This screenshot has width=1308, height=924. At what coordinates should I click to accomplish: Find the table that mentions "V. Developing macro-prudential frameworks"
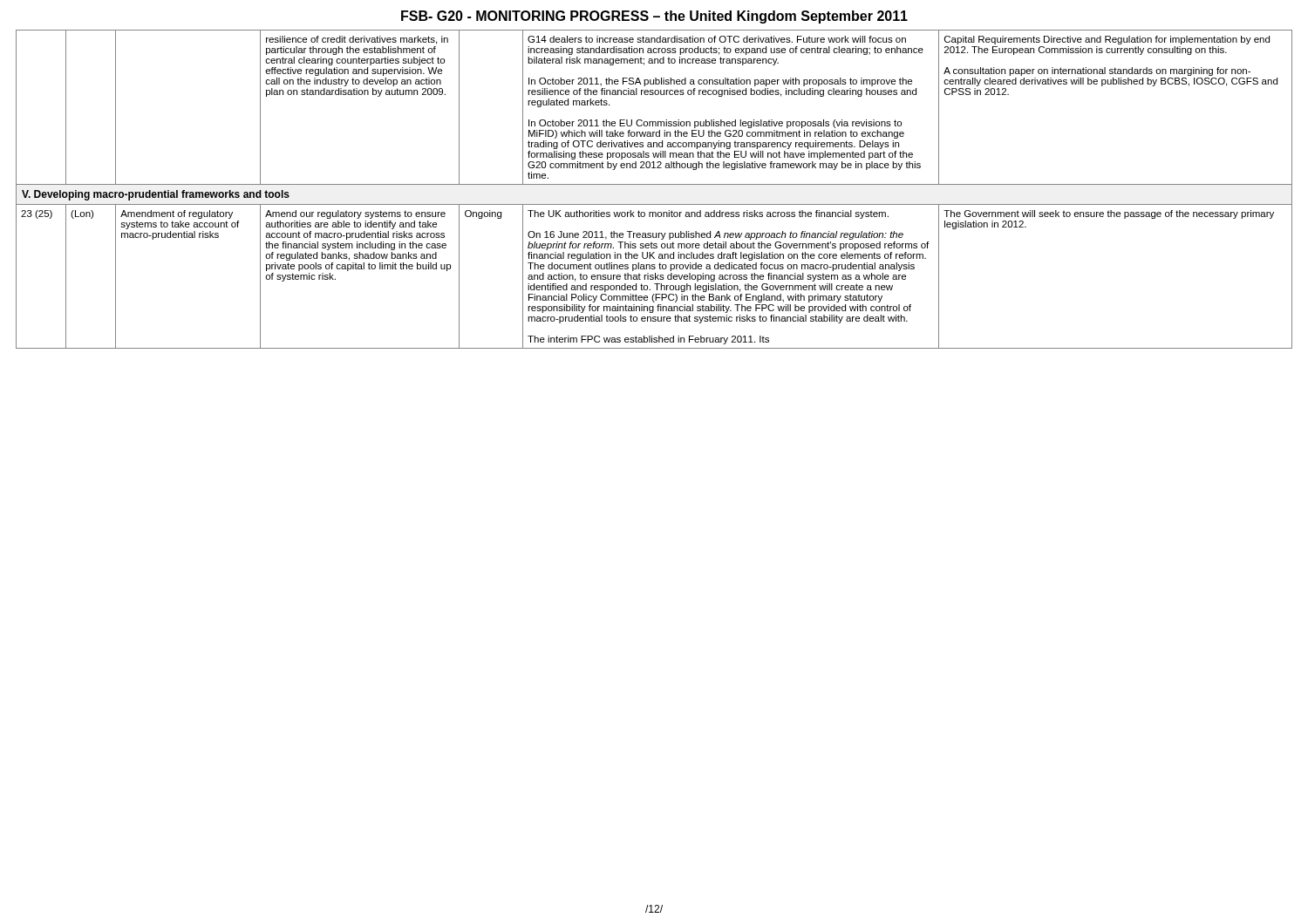(x=654, y=465)
